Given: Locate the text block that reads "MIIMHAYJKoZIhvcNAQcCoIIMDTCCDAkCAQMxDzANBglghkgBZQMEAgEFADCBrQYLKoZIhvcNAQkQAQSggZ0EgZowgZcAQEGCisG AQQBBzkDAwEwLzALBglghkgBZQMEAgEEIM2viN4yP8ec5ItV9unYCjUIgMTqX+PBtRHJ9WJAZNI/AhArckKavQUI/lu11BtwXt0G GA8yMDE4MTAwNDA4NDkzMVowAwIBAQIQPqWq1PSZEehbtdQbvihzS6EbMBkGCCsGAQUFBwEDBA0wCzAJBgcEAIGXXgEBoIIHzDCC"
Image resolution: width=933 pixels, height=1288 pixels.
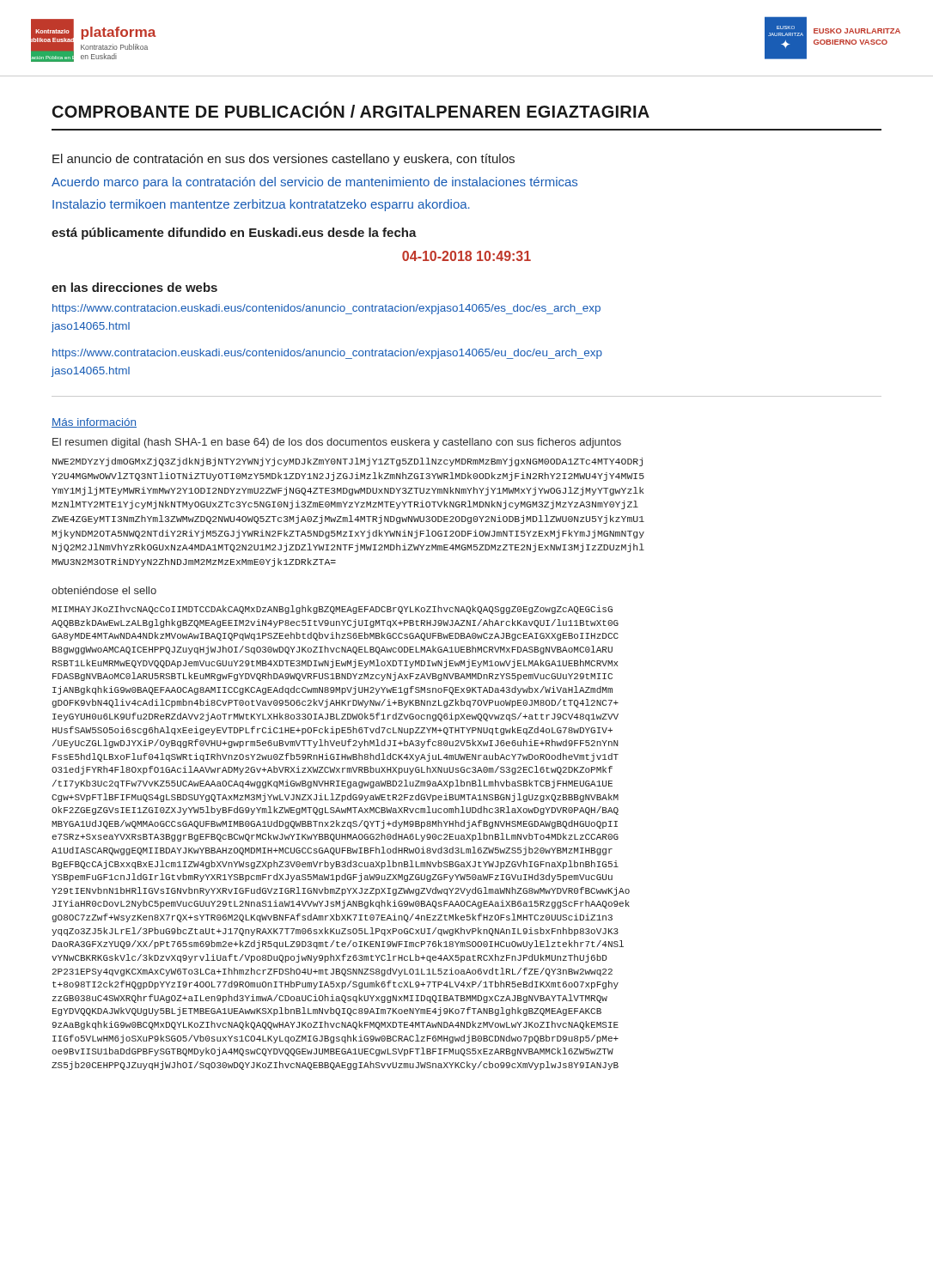Looking at the screenshot, I should (341, 838).
